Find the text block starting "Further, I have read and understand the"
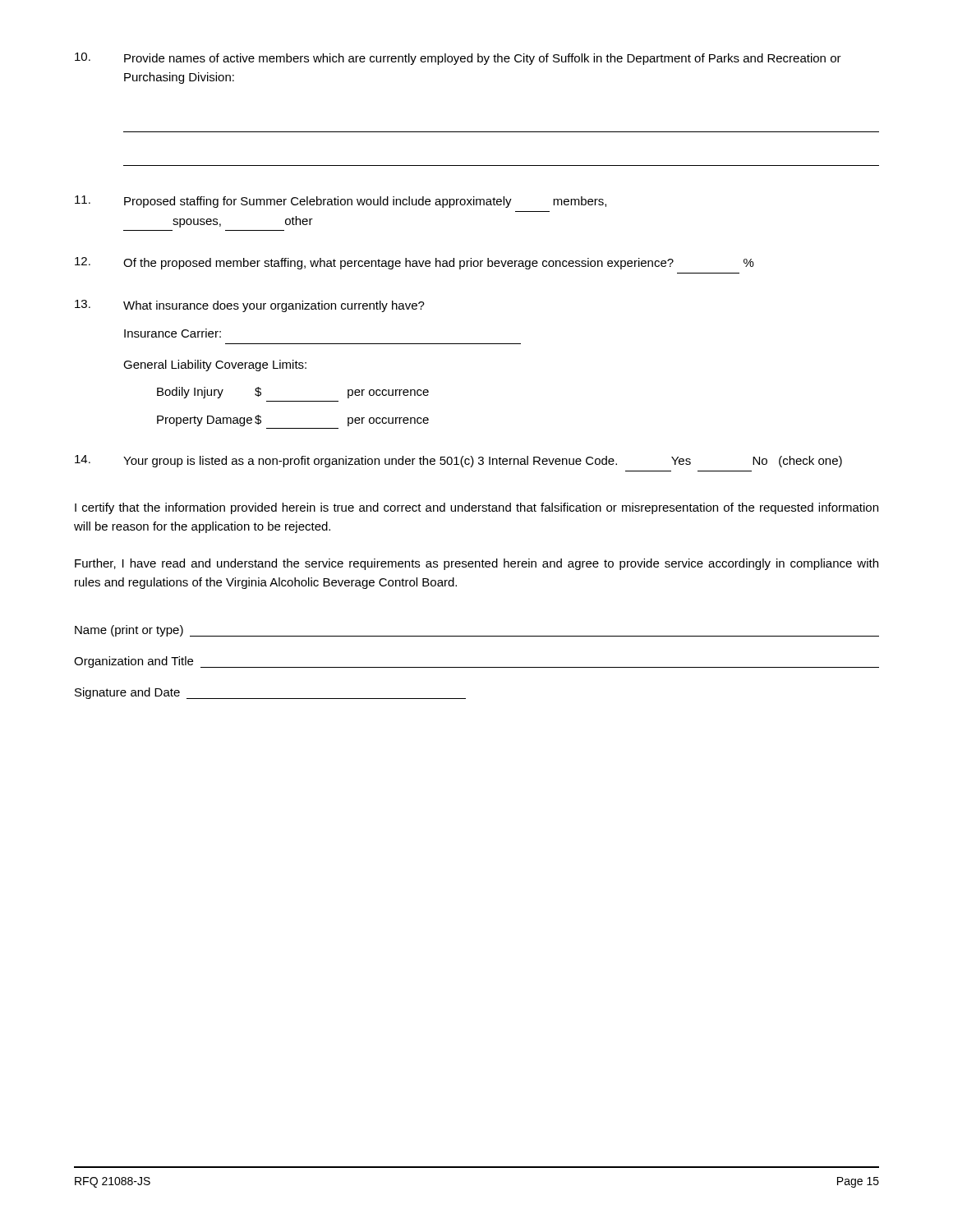This screenshot has width=953, height=1232. 476,573
